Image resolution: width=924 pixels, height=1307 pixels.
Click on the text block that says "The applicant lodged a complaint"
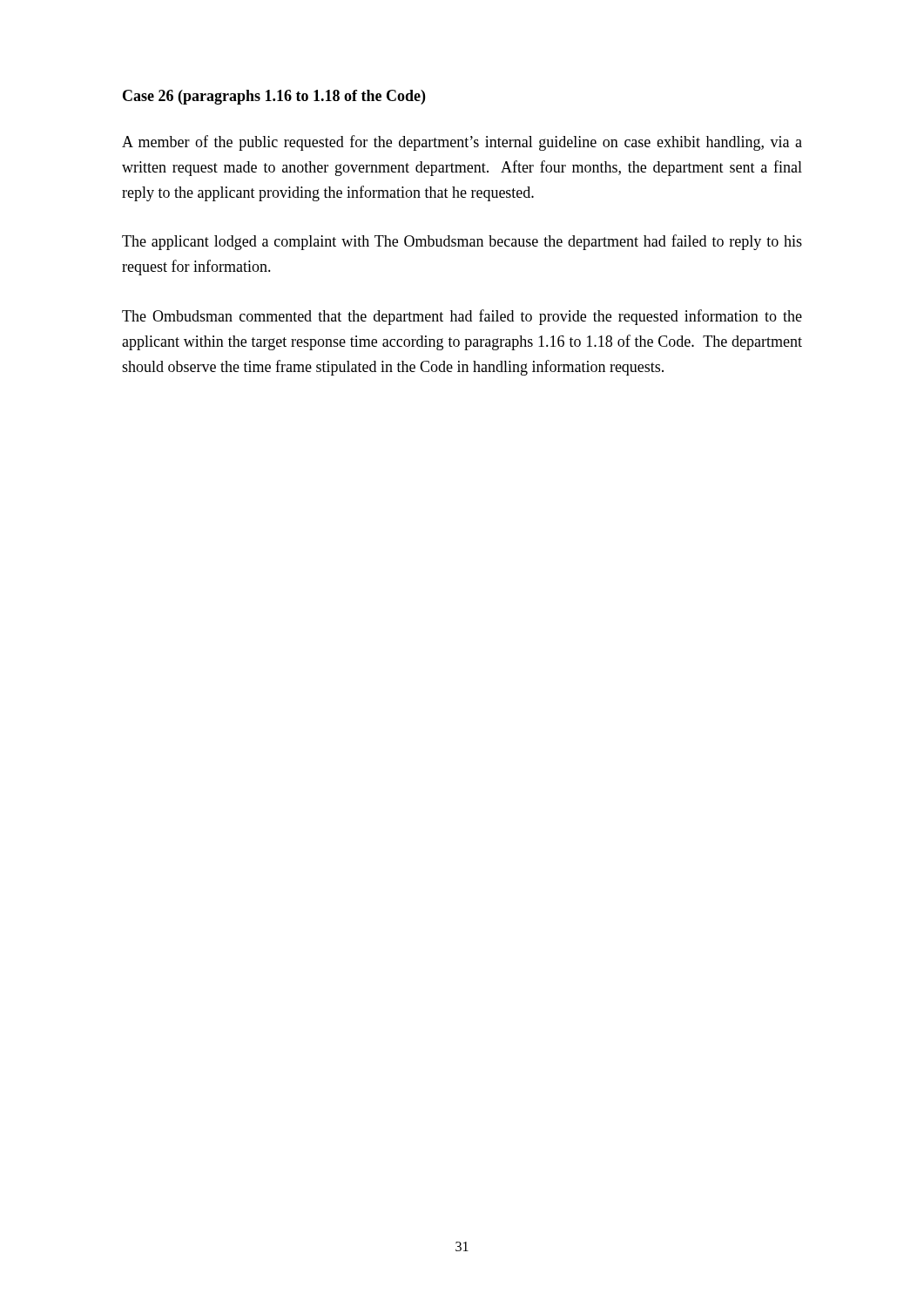(462, 254)
